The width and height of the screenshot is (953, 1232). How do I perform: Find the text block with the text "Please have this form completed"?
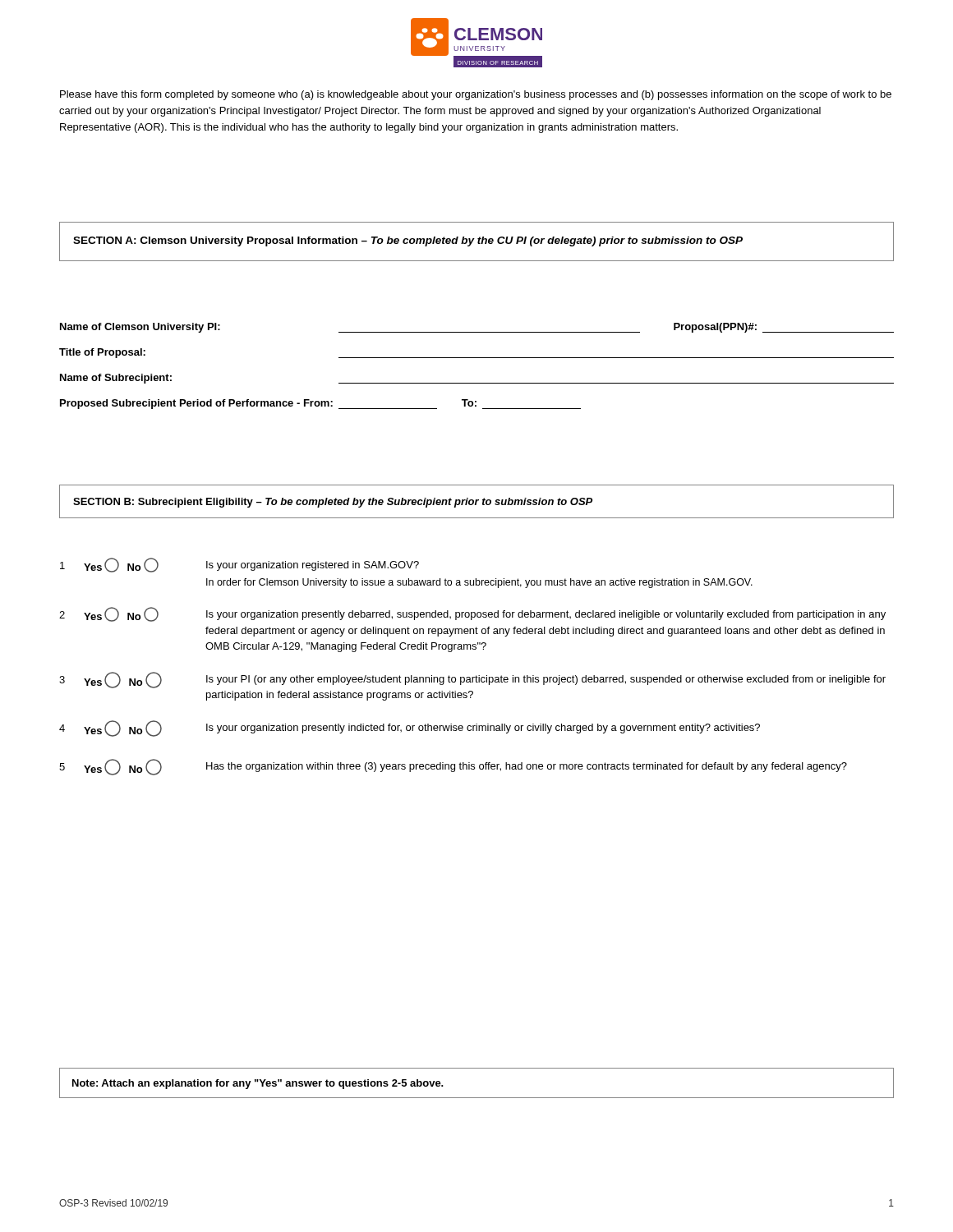point(475,111)
